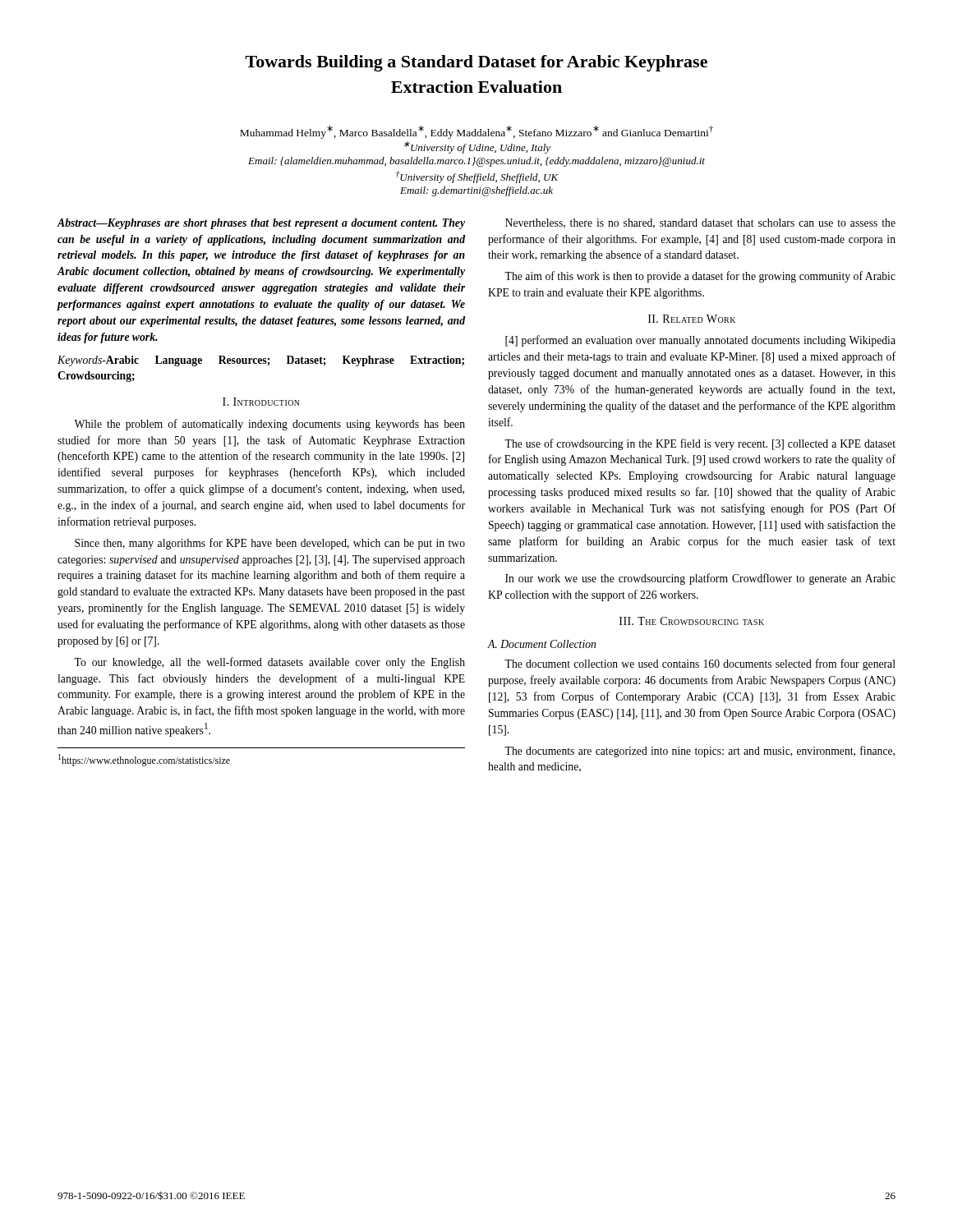Point to the text starting "While the problem of automatically indexing"
Image resolution: width=953 pixels, height=1232 pixels.
[261, 578]
